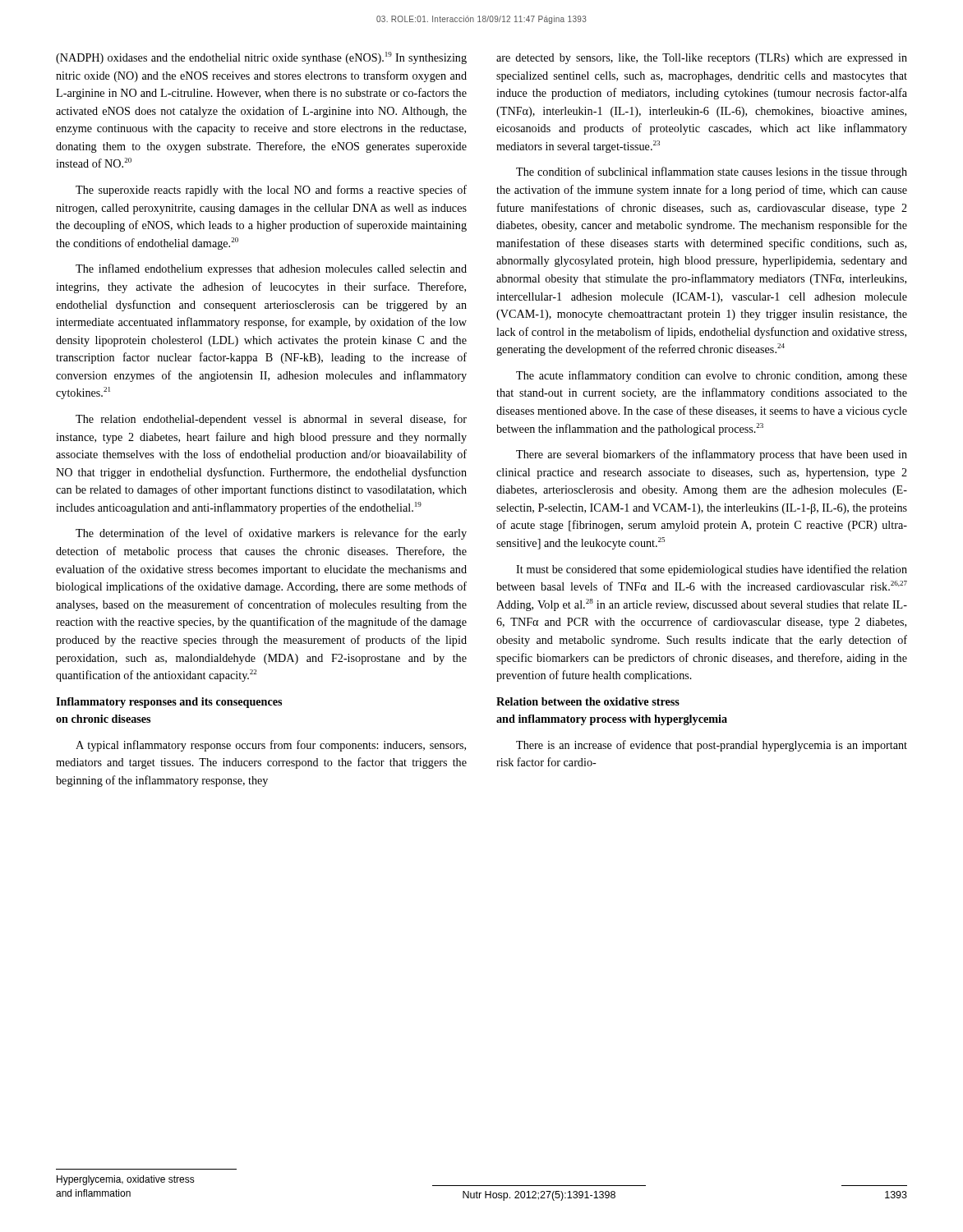Navigate to the text block starting "A typical inflammatory response occurs from four components:"
Screen dimensions: 1232x963
click(x=261, y=763)
